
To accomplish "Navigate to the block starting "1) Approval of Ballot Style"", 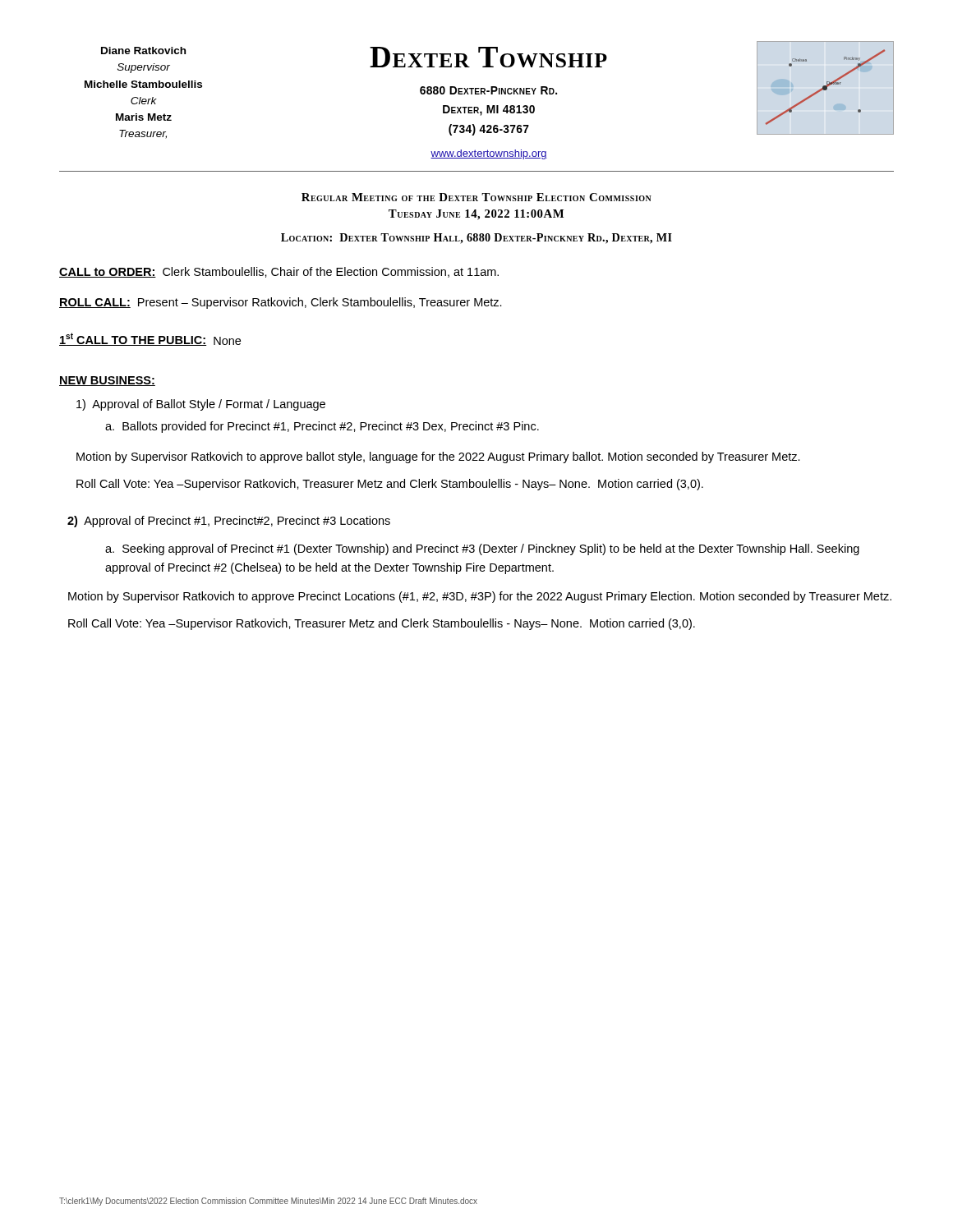I will (x=485, y=417).
